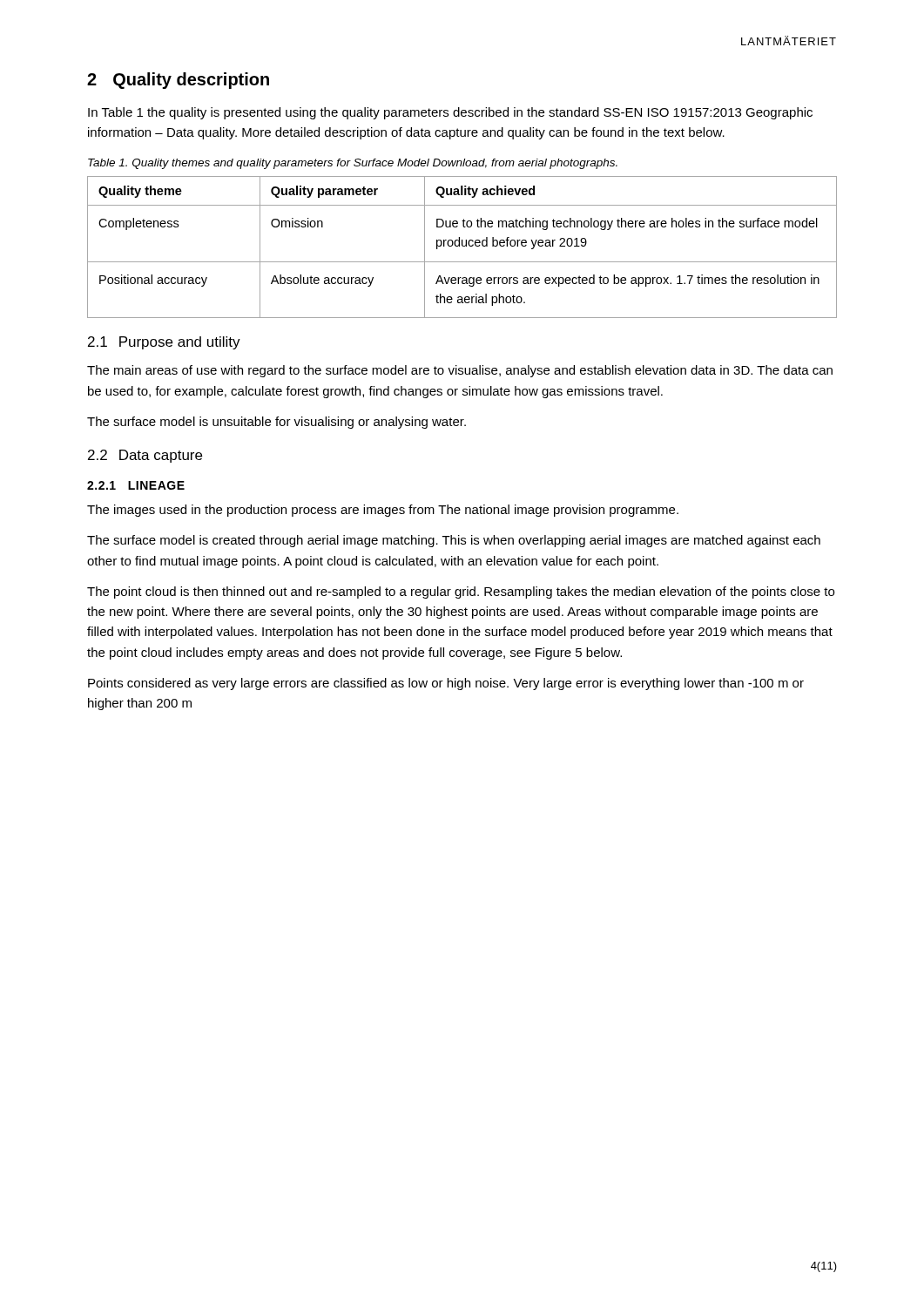Select the text block that says "In Table 1 the"
The height and width of the screenshot is (1307, 924).
[x=462, y=122]
